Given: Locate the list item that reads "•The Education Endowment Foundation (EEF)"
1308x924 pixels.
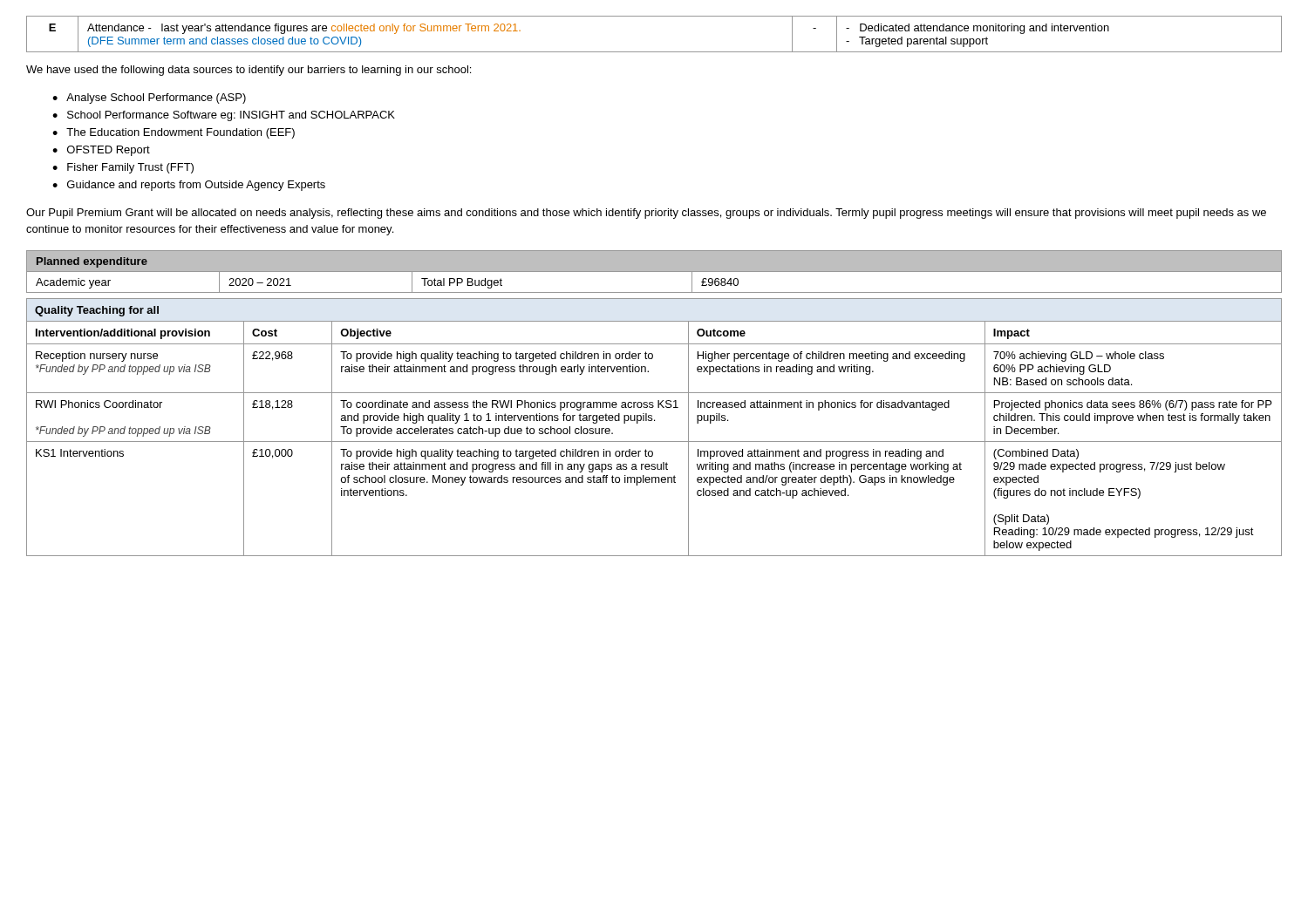Looking at the screenshot, I should 174,133.
